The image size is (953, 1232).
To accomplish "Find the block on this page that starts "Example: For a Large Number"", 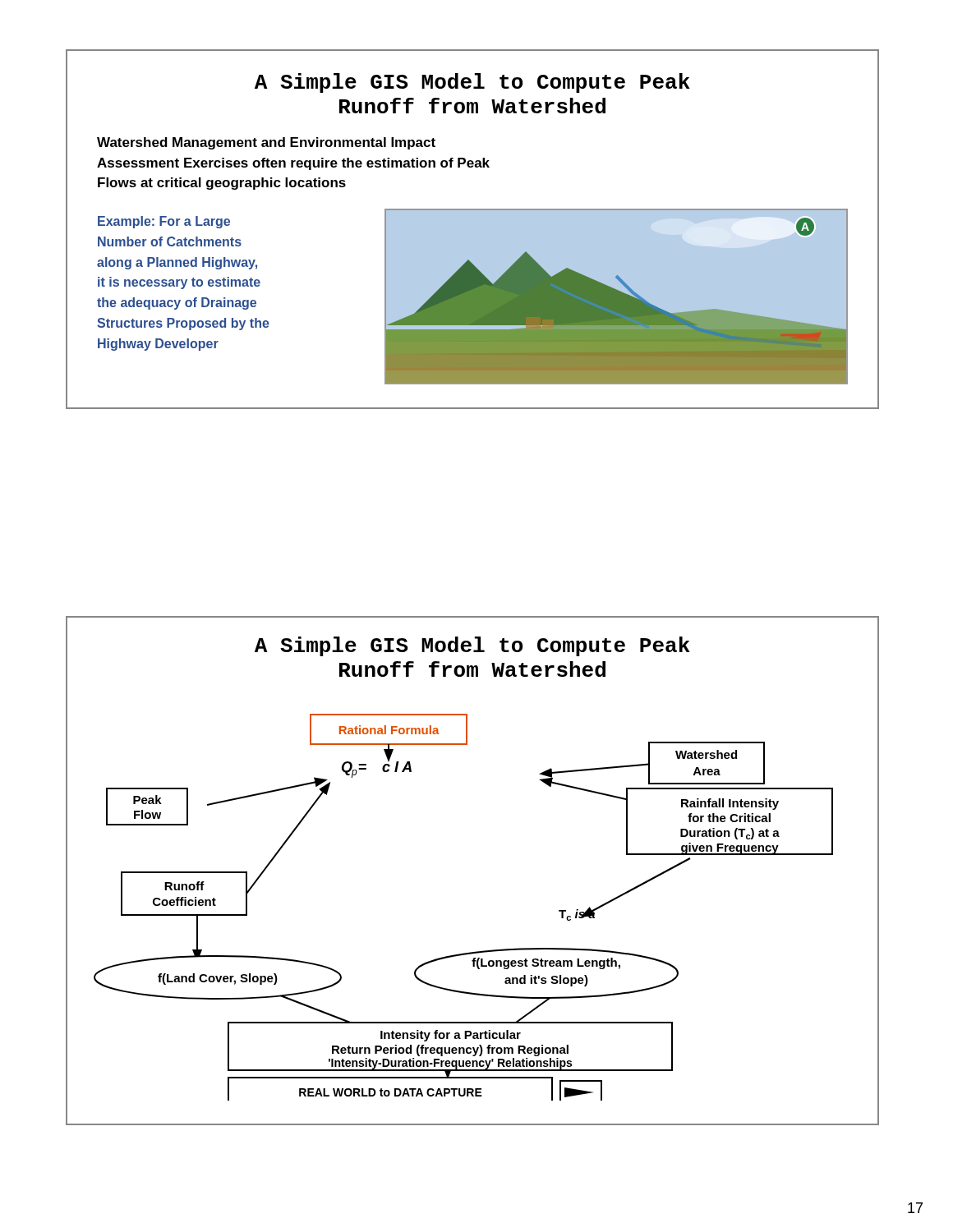I will click(x=183, y=282).
